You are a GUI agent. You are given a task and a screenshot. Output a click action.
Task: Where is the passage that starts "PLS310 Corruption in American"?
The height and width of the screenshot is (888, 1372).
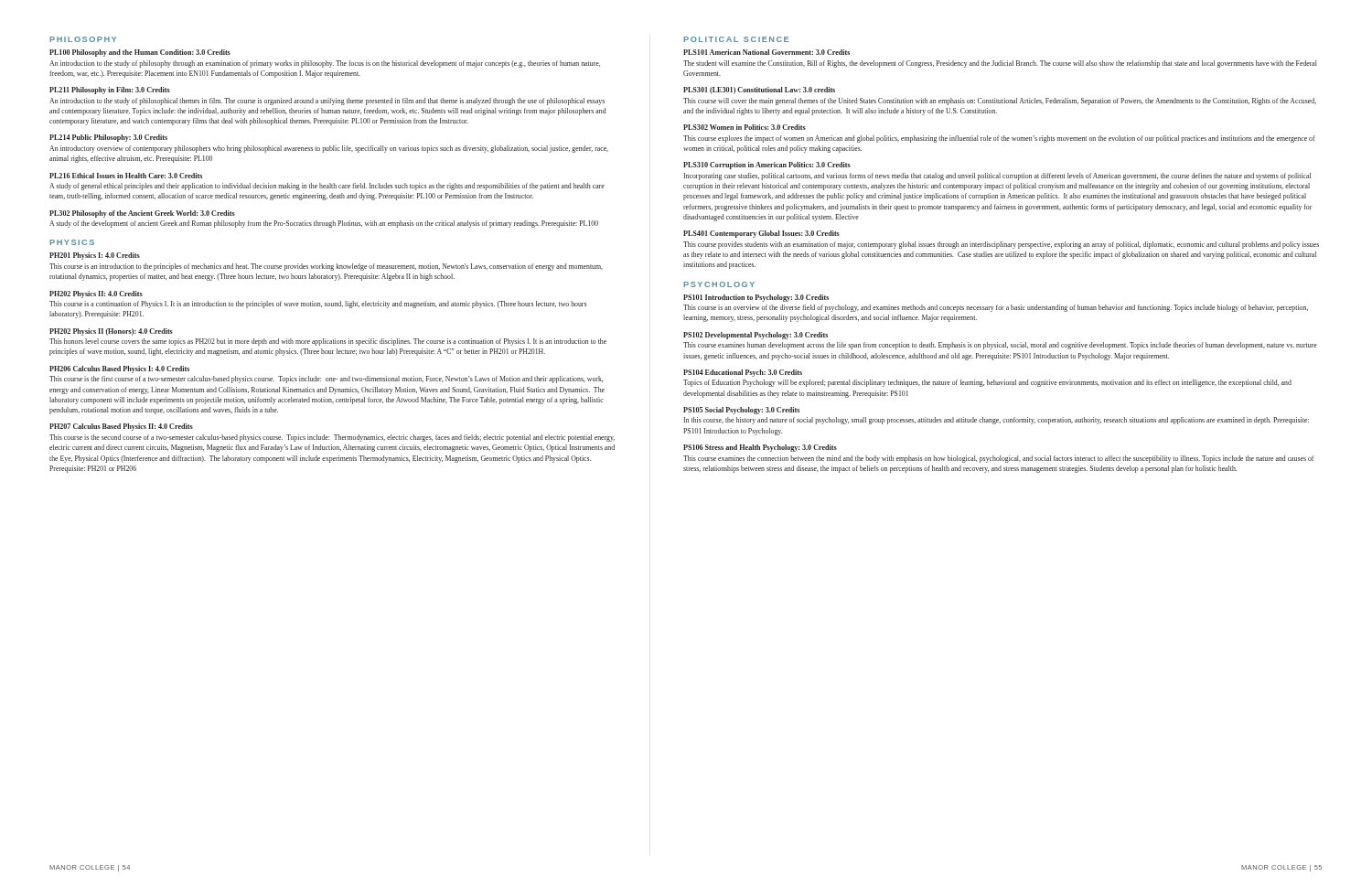[1003, 192]
